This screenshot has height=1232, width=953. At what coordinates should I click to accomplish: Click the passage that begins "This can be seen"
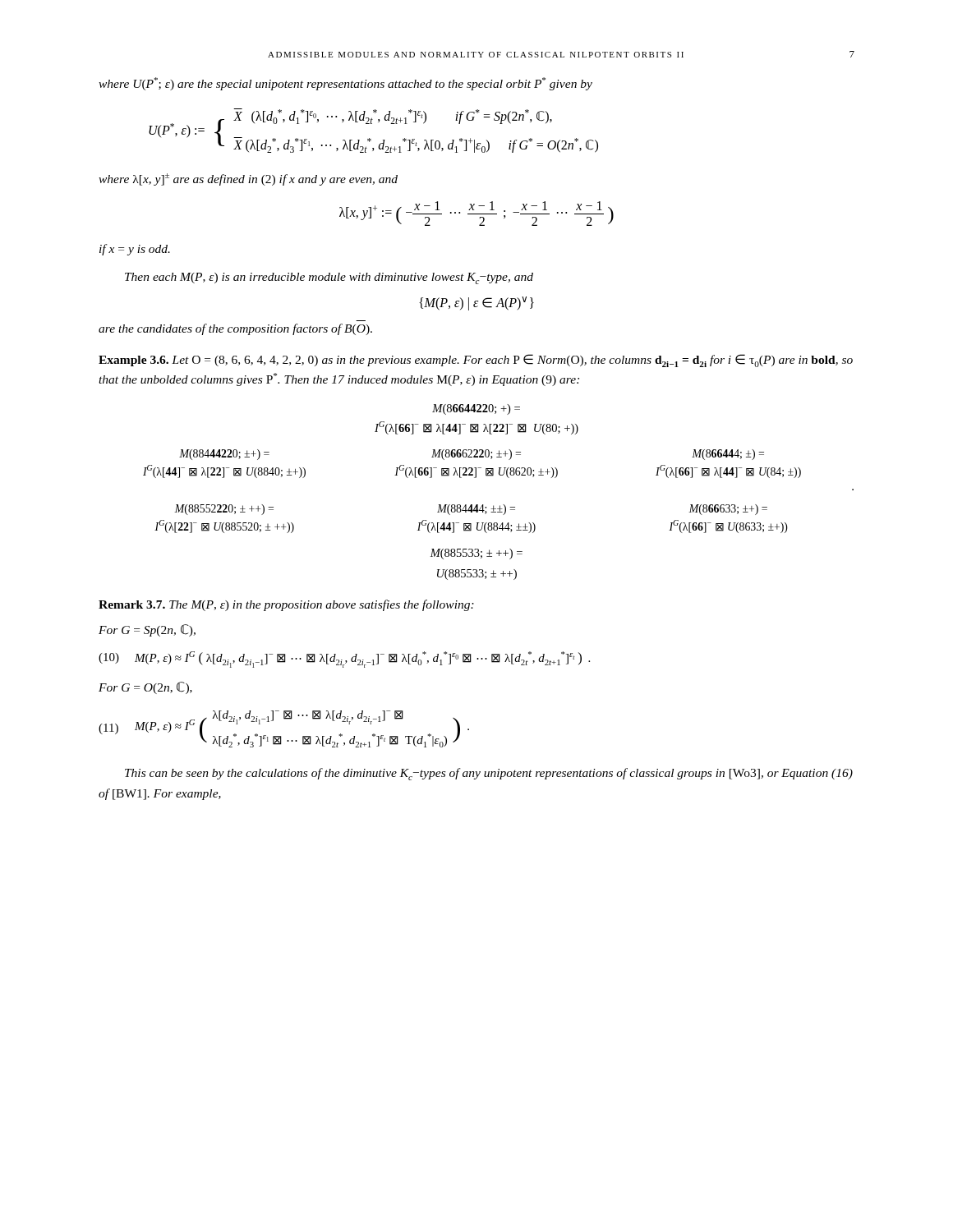pyautogui.click(x=476, y=783)
